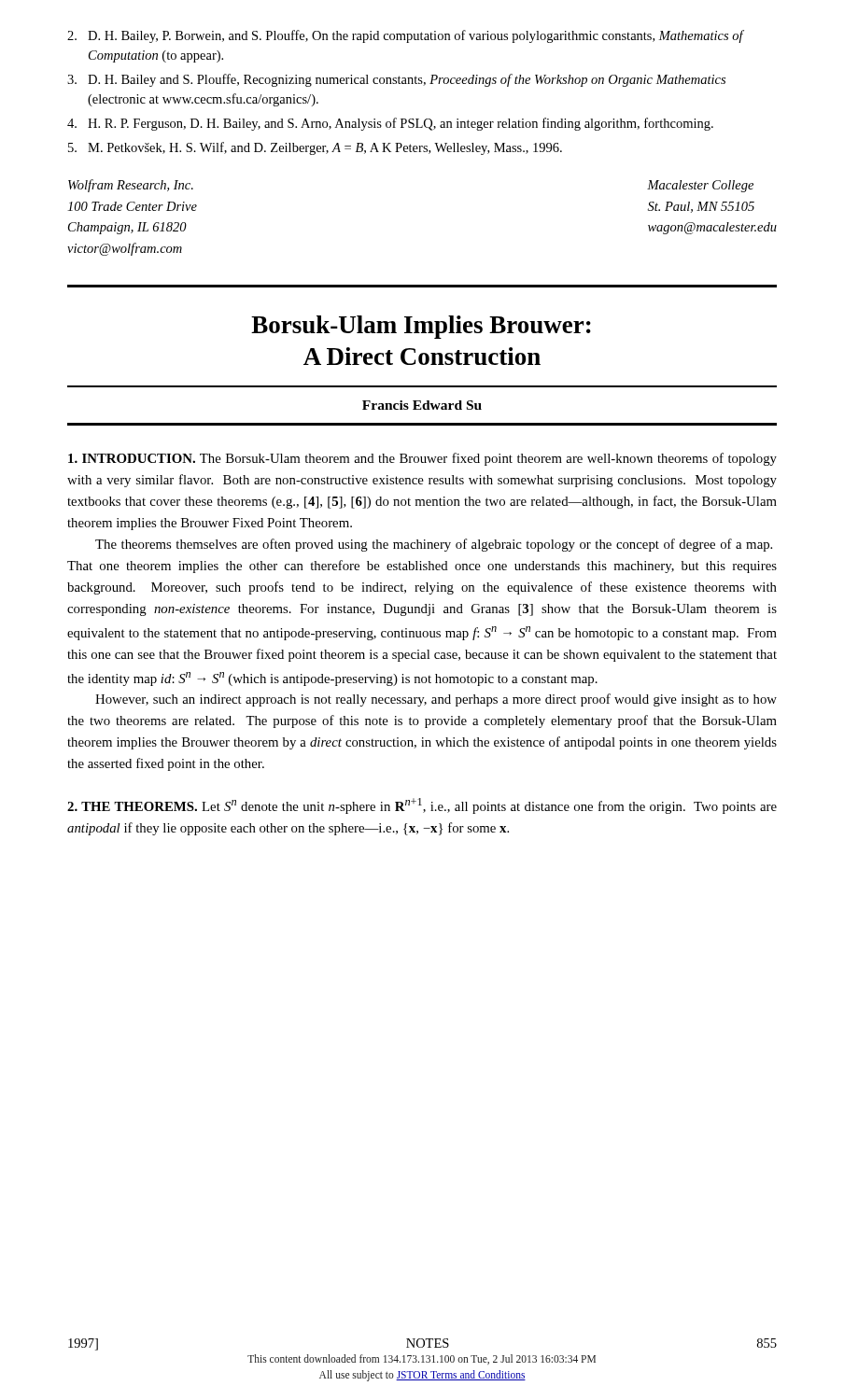844x1400 pixels.
Task: Click on the text containing "Francis Edward Su"
Action: pos(422,405)
